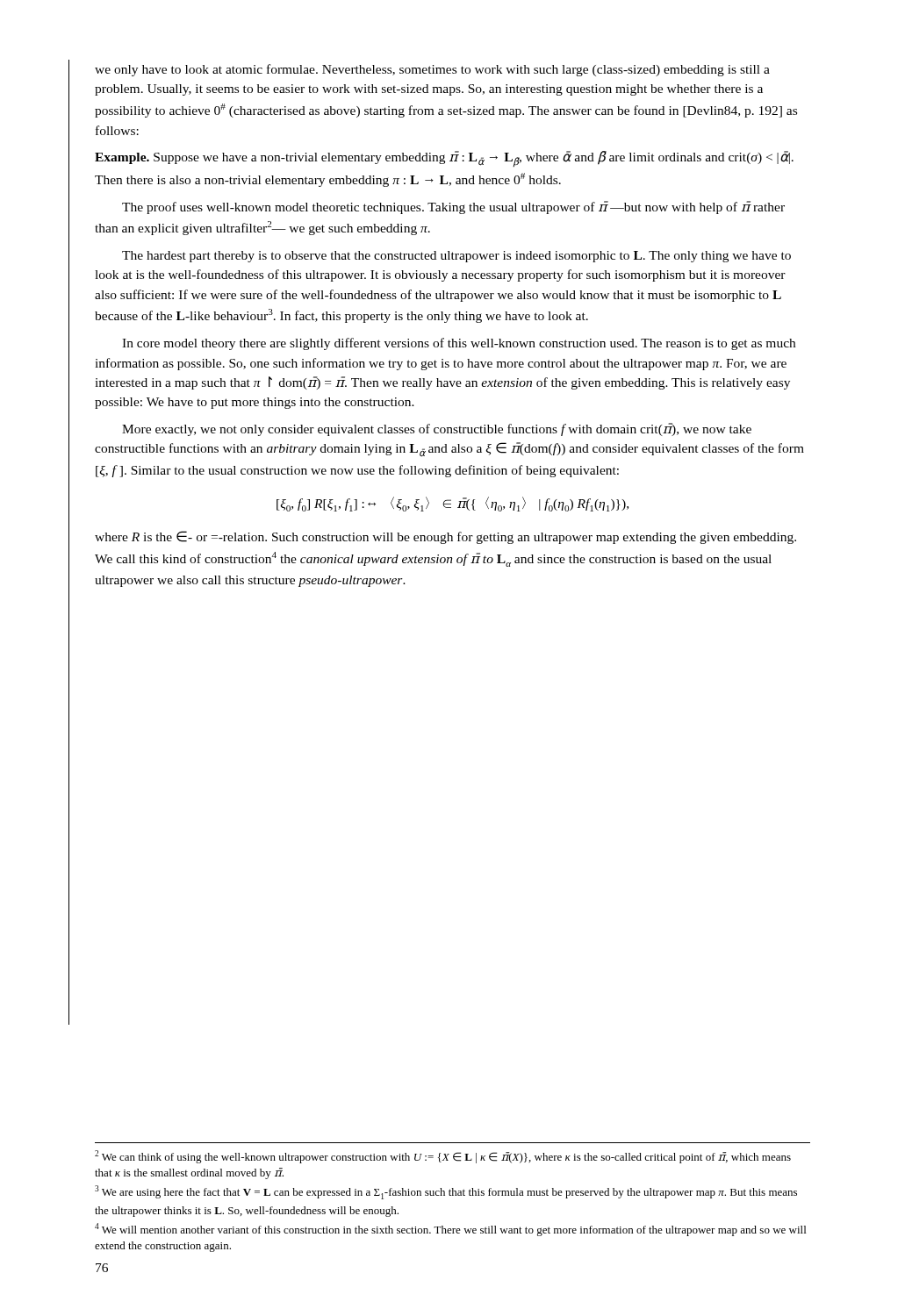
Task: Locate the block of text that opens with "In core model theory there are"
Action: 445,372
